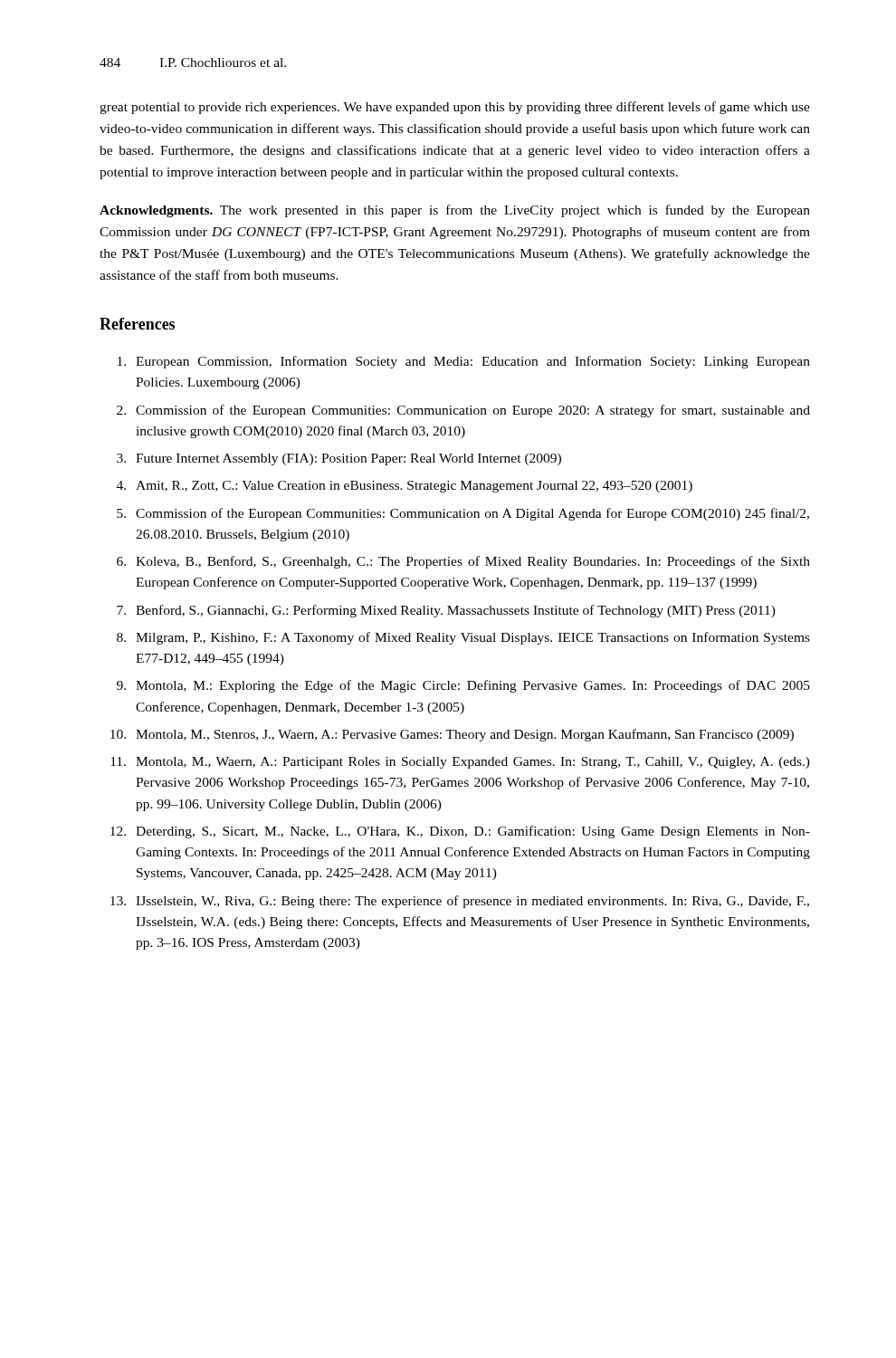The width and height of the screenshot is (896, 1358).
Task: Select the passage starting "9. Montola, M.: Exploring the"
Action: pos(455,696)
